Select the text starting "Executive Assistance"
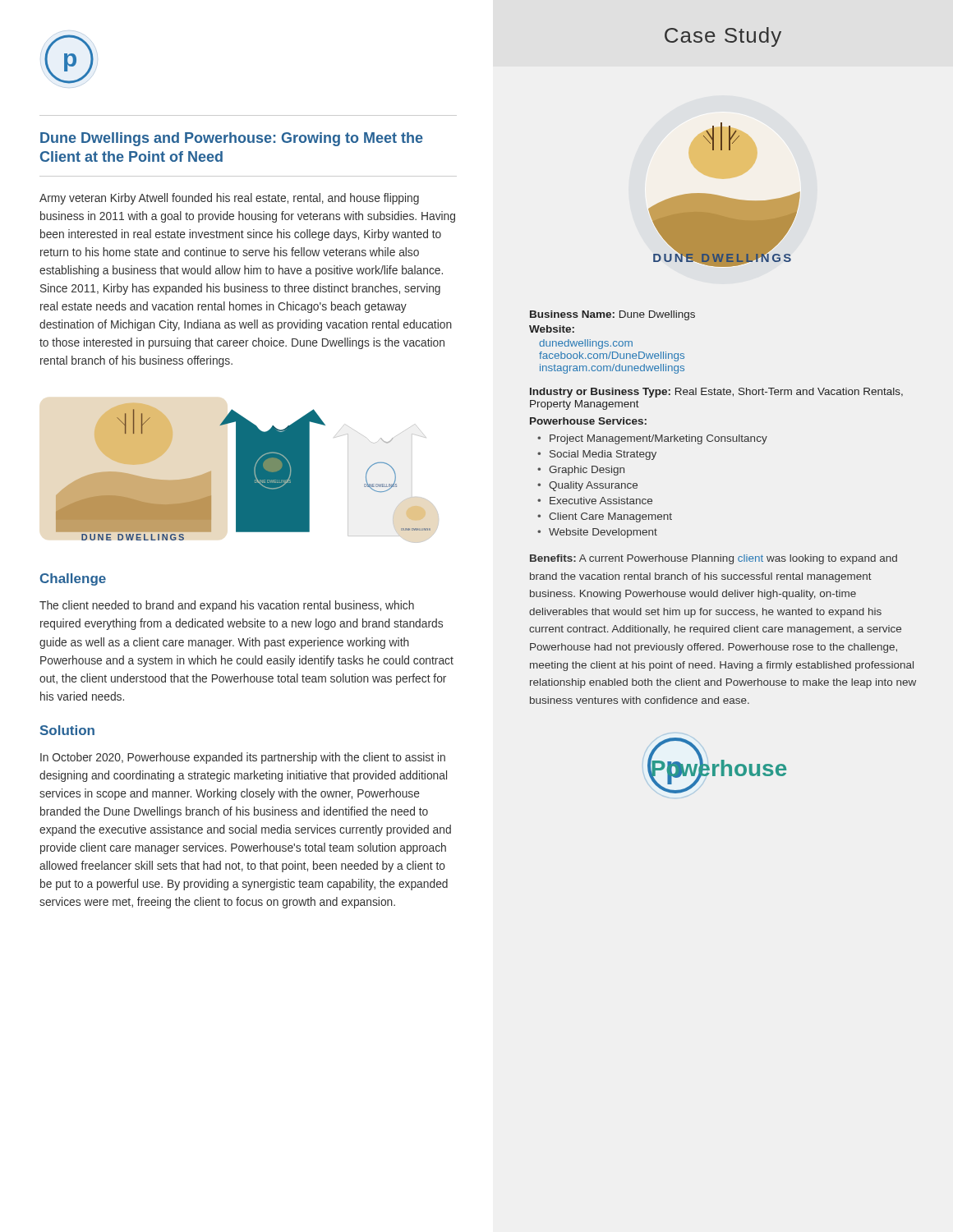Viewport: 953px width, 1232px height. [601, 501]
